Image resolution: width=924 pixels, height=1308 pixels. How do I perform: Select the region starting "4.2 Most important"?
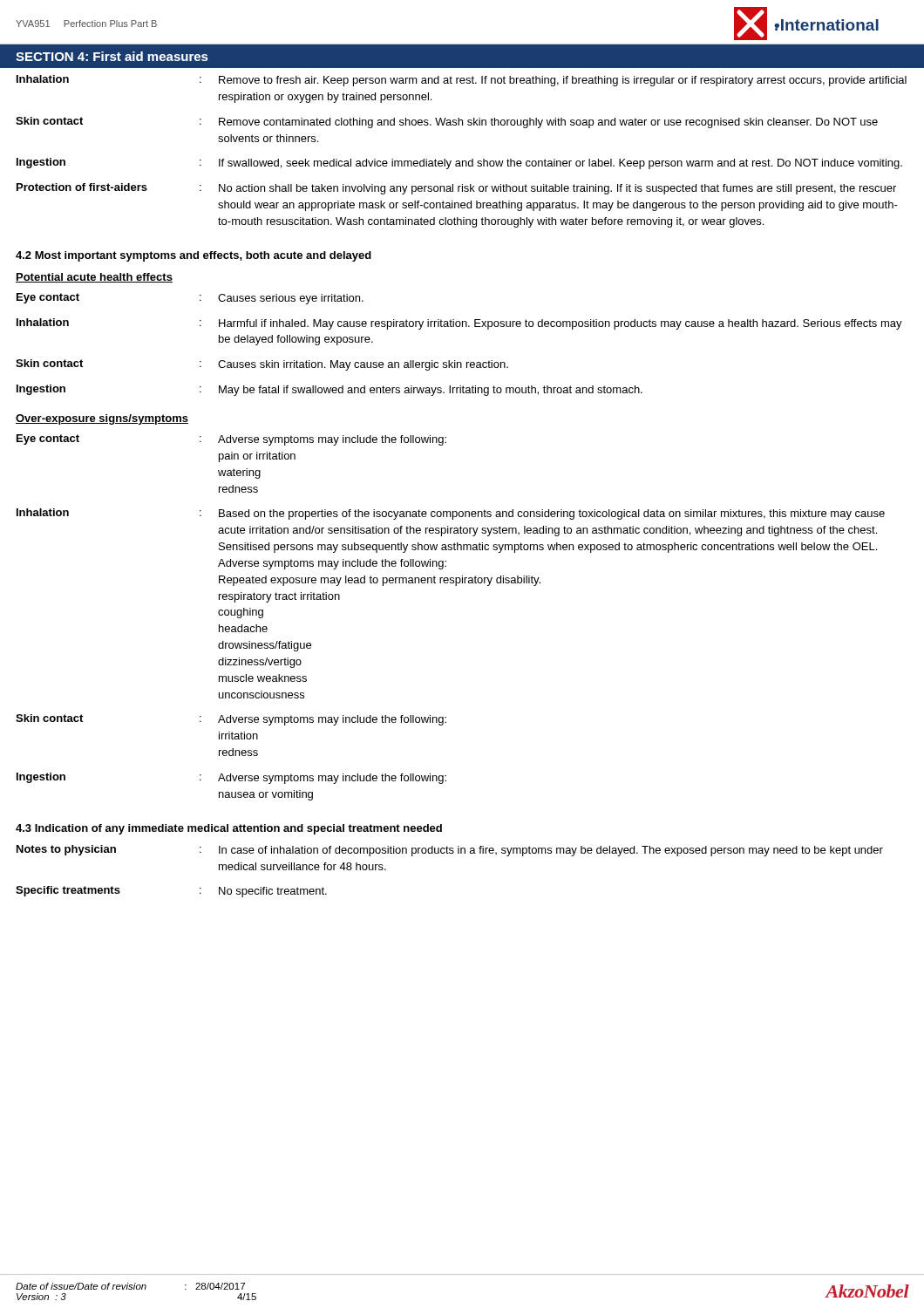tap(194, 255)
